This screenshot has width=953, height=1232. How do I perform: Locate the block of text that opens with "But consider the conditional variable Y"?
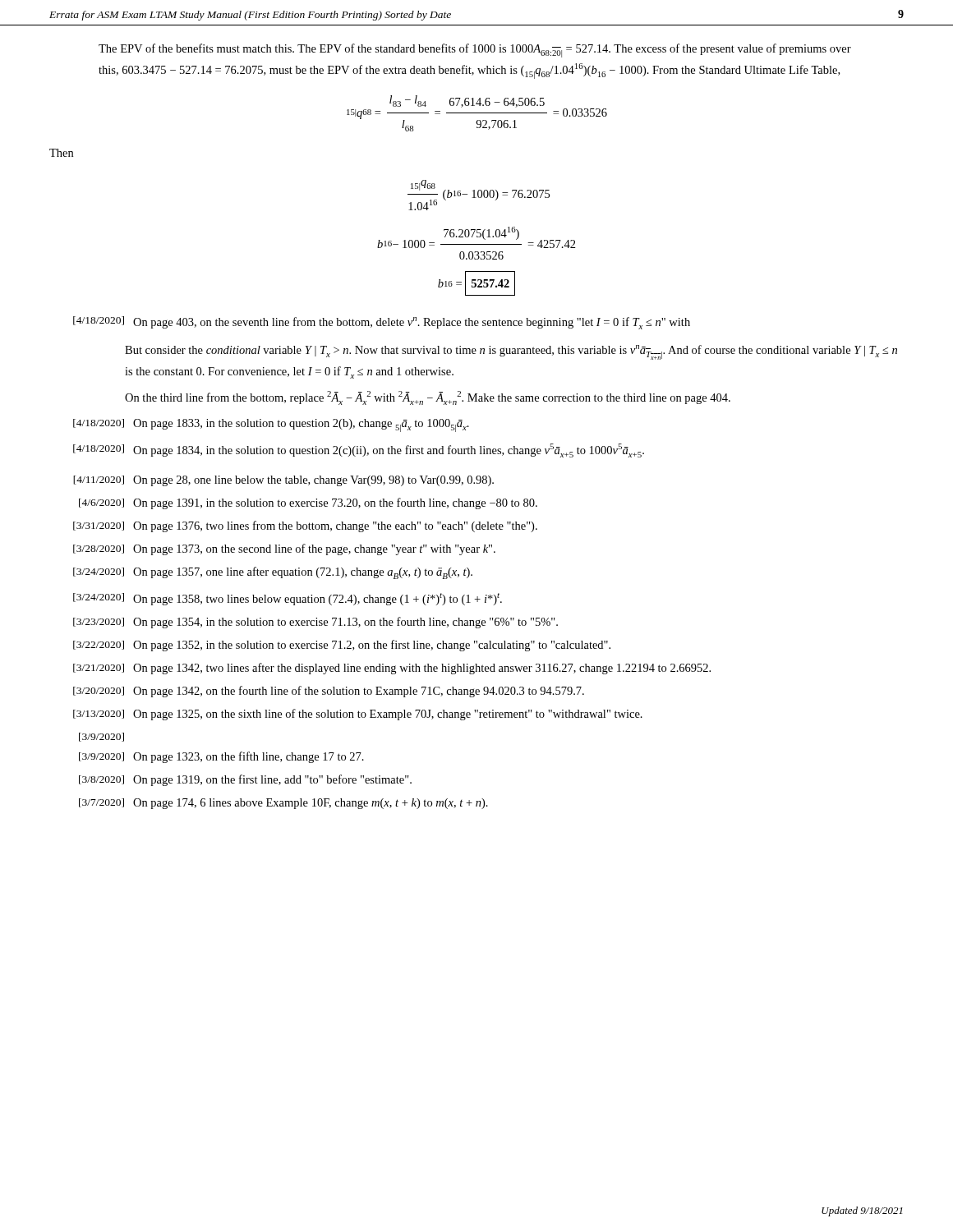[511, 352]
